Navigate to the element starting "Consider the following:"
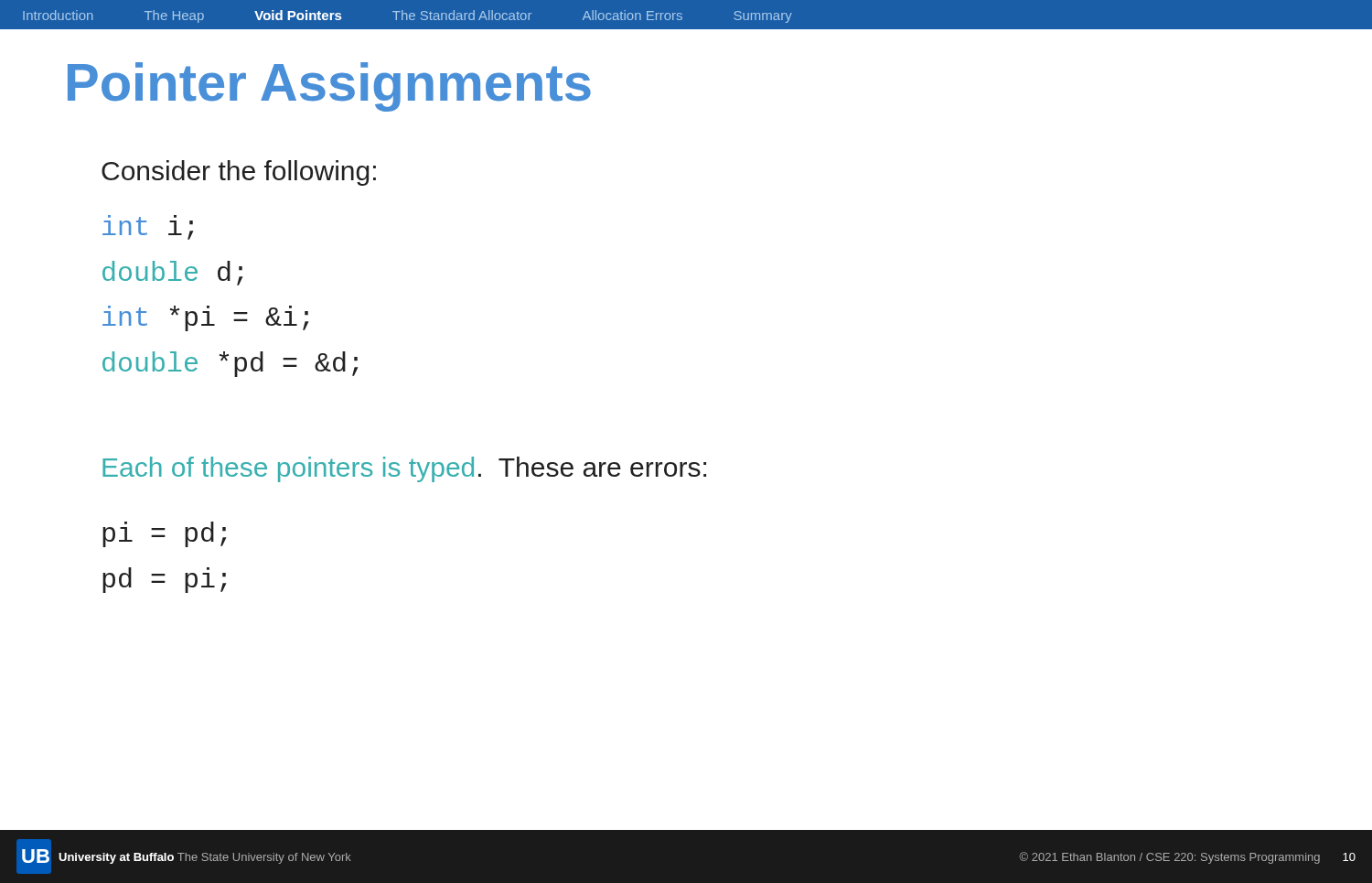Screen dimensions: 883x1372 239,171
